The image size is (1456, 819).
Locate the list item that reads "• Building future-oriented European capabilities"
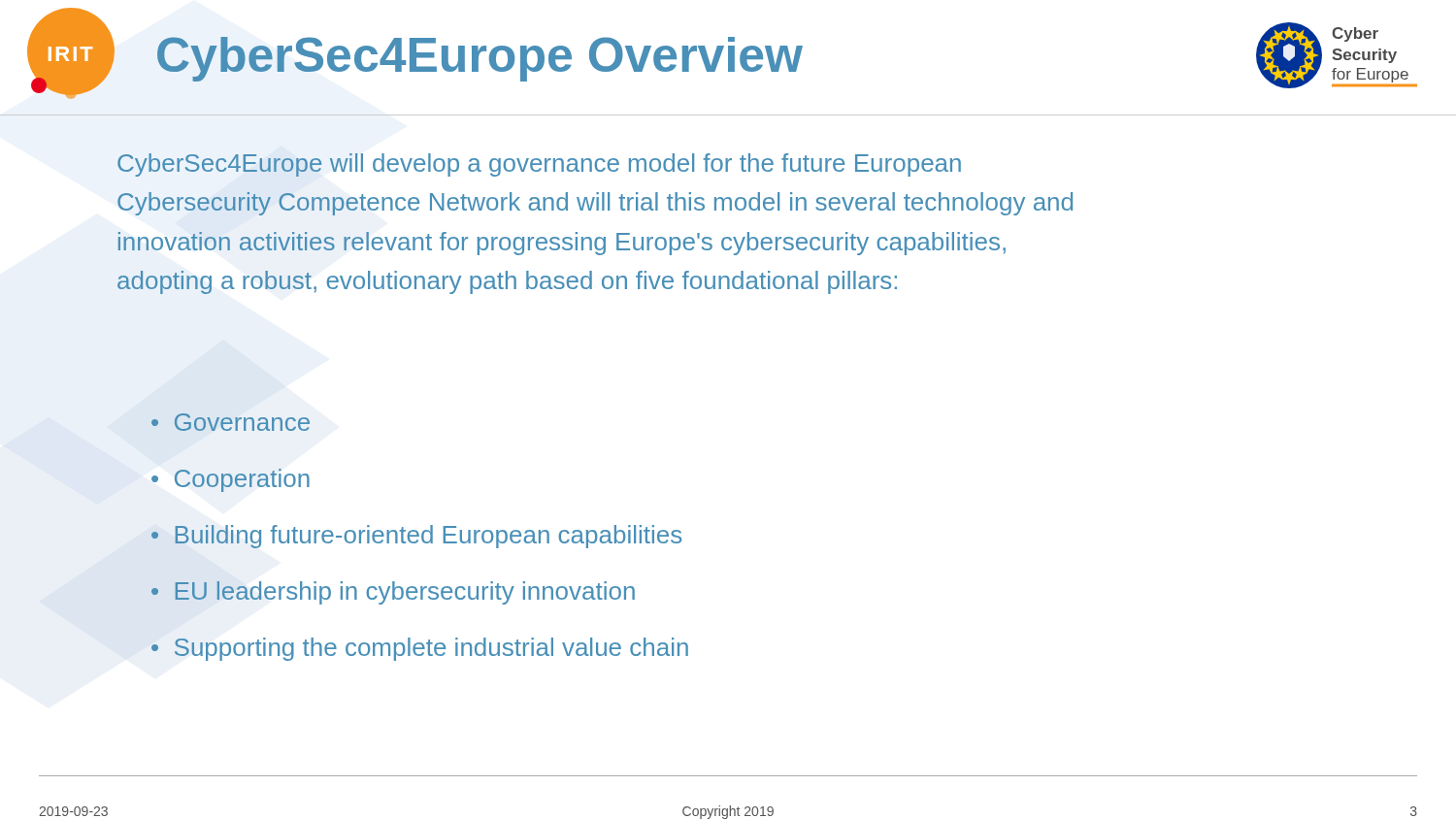416,535
